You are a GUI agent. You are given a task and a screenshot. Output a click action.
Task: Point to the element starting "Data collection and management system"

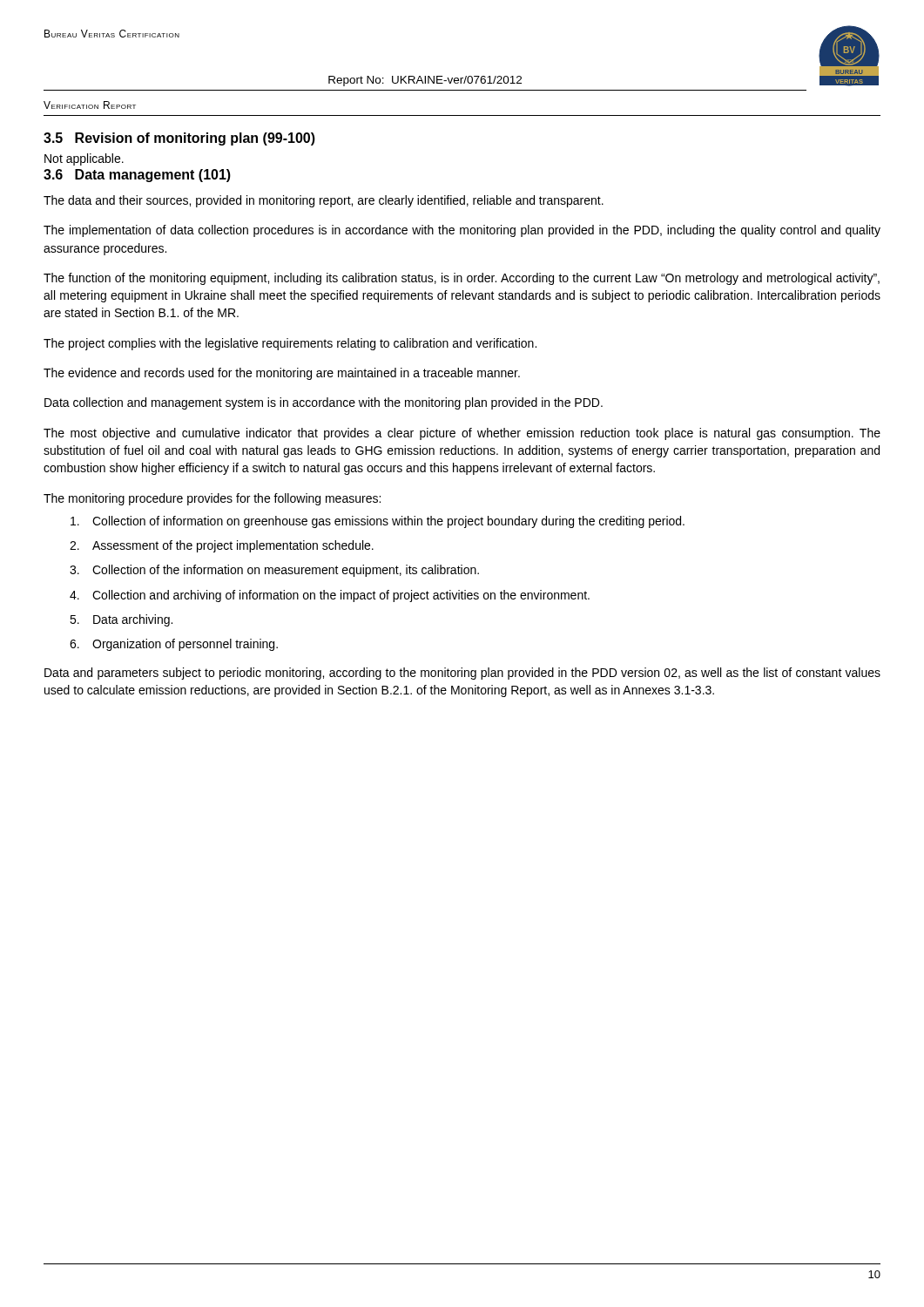(323, 403)
